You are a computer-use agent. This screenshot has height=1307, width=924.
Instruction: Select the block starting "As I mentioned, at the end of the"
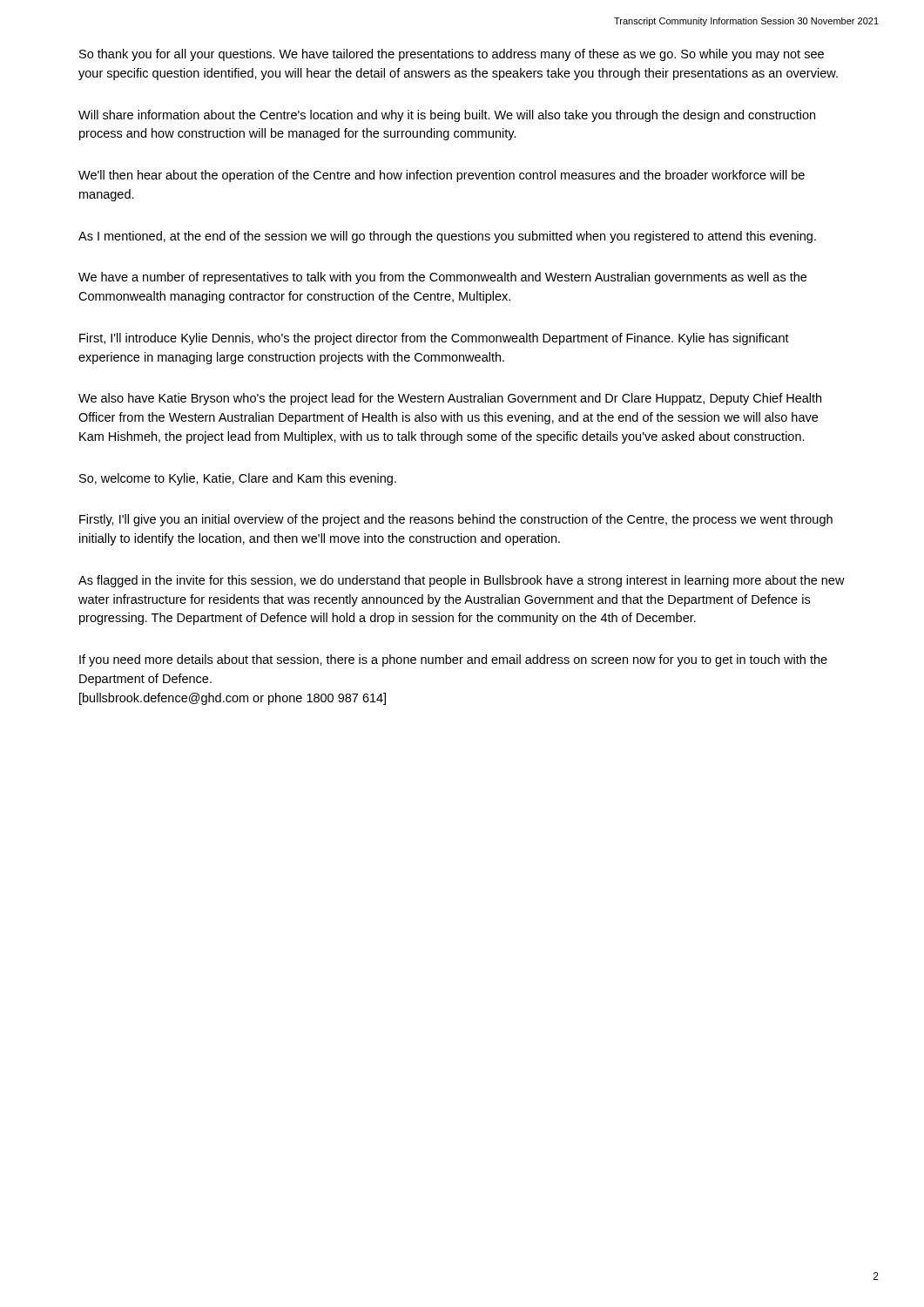coord(448,236)
